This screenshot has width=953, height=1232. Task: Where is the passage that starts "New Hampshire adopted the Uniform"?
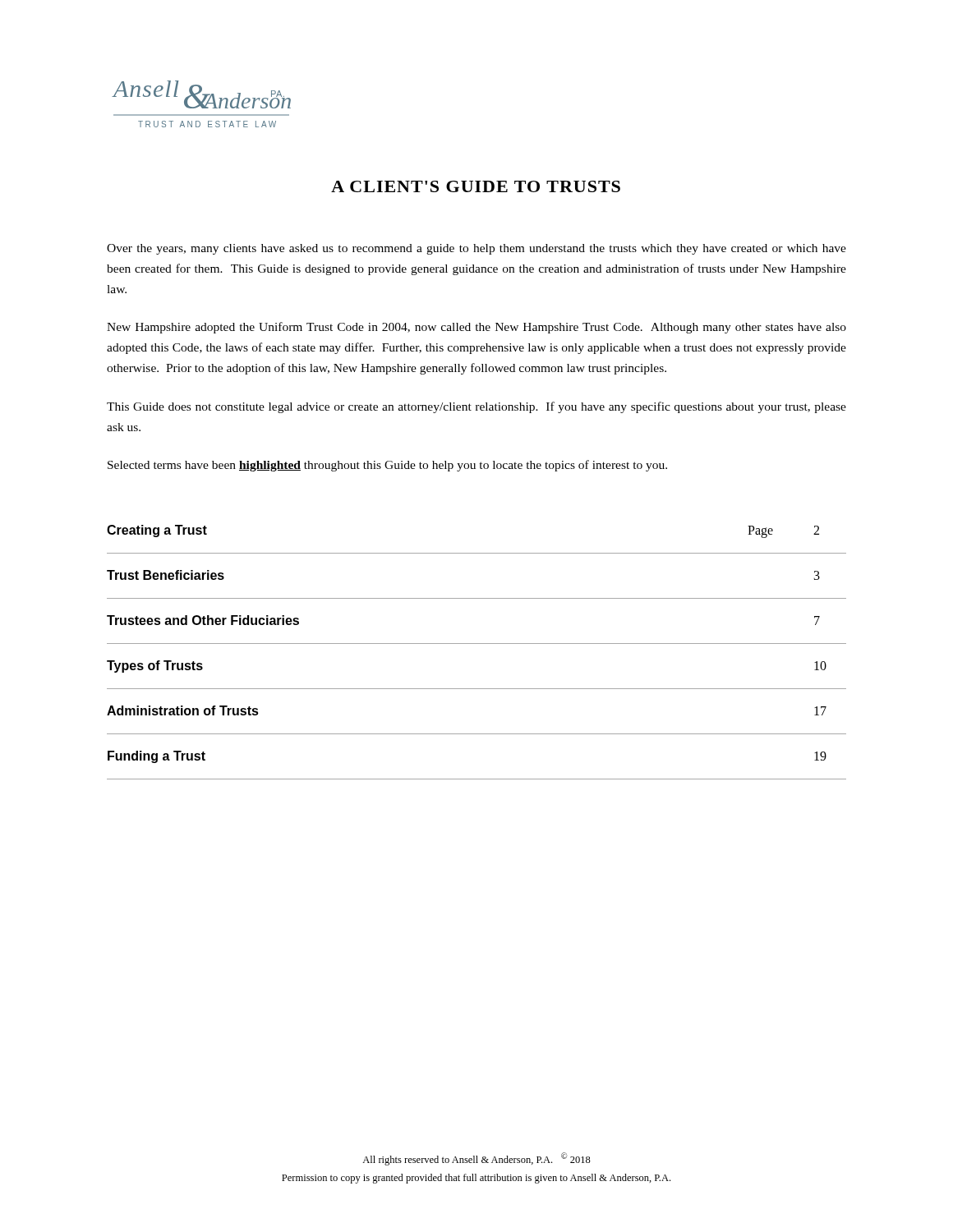click(476, 347)
